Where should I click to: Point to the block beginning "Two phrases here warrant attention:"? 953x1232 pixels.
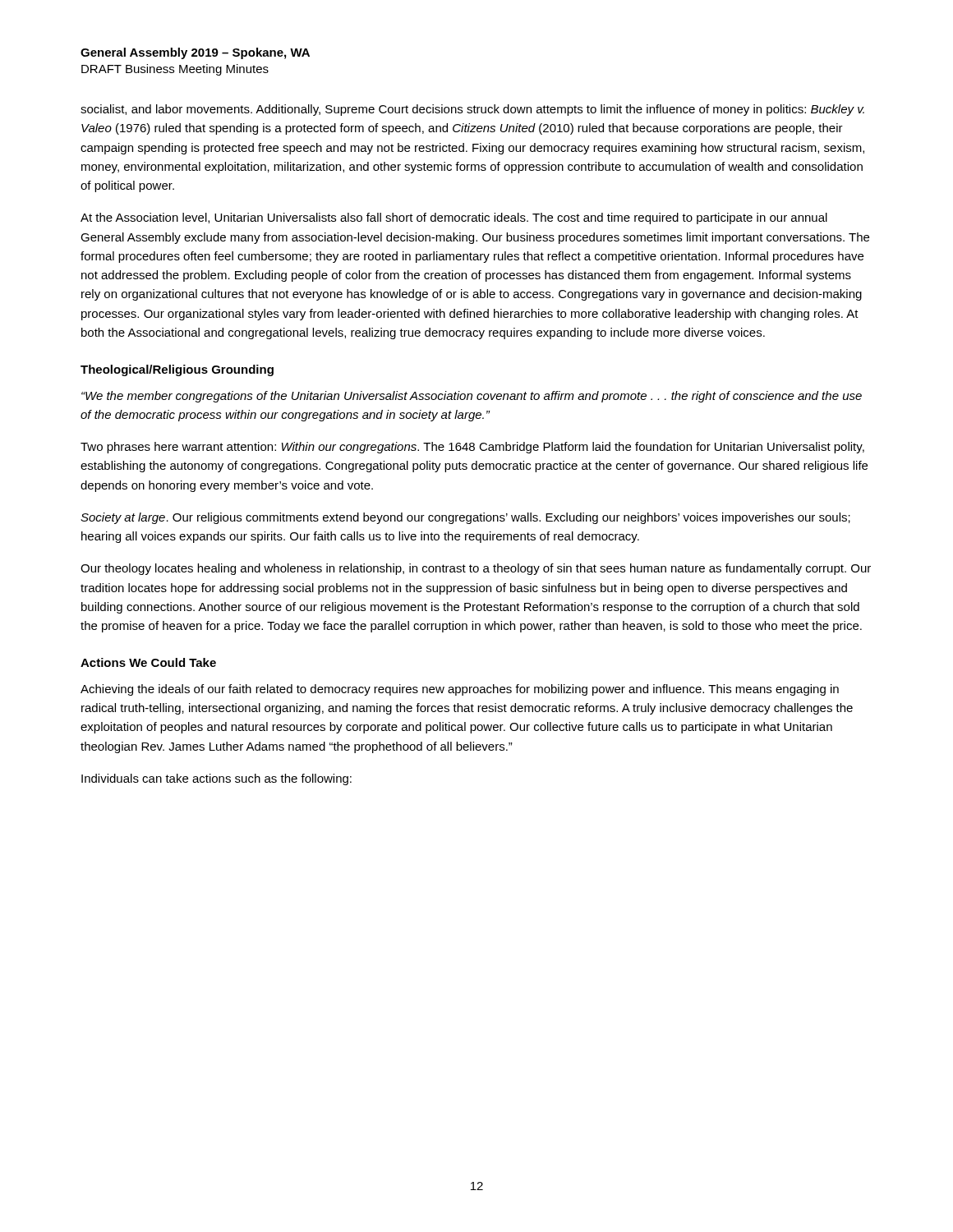tap(474, 466)
